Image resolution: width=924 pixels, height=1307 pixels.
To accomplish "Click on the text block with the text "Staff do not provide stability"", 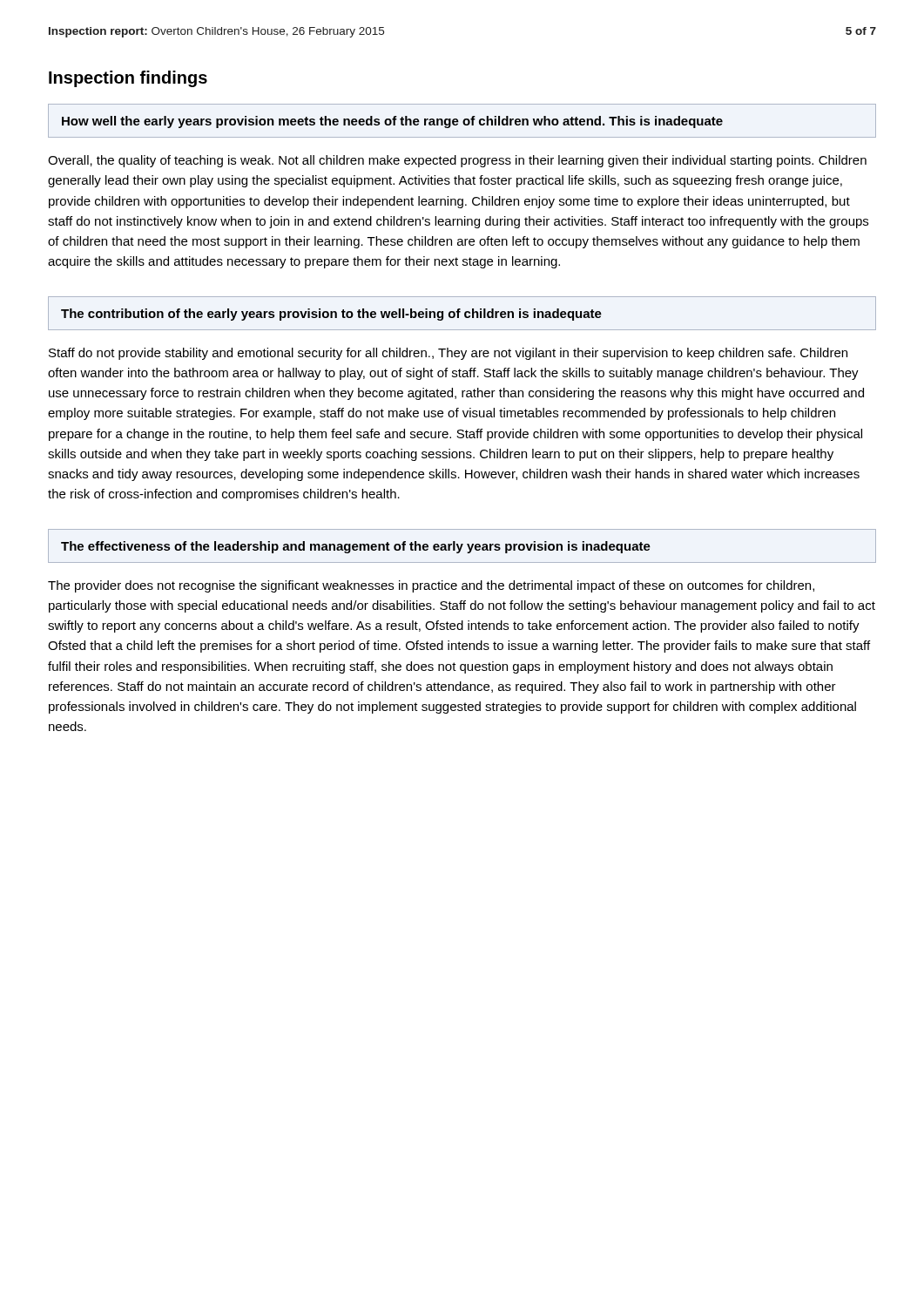I will coord(456,423).
